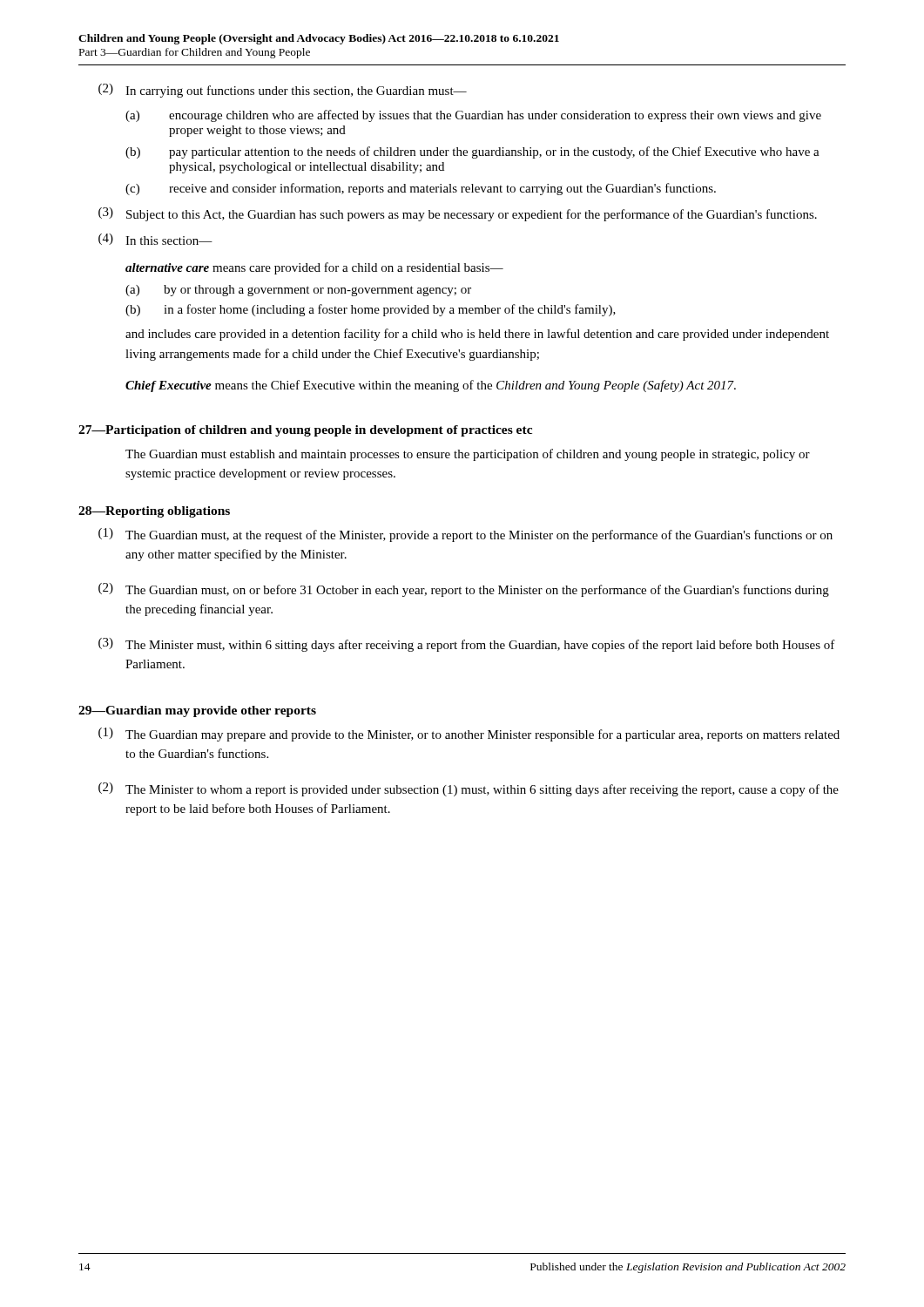Point to the region starting "(4) In this section— alternative"
This screenshot has width=924, height=1307.
click(x=462, y=317)
